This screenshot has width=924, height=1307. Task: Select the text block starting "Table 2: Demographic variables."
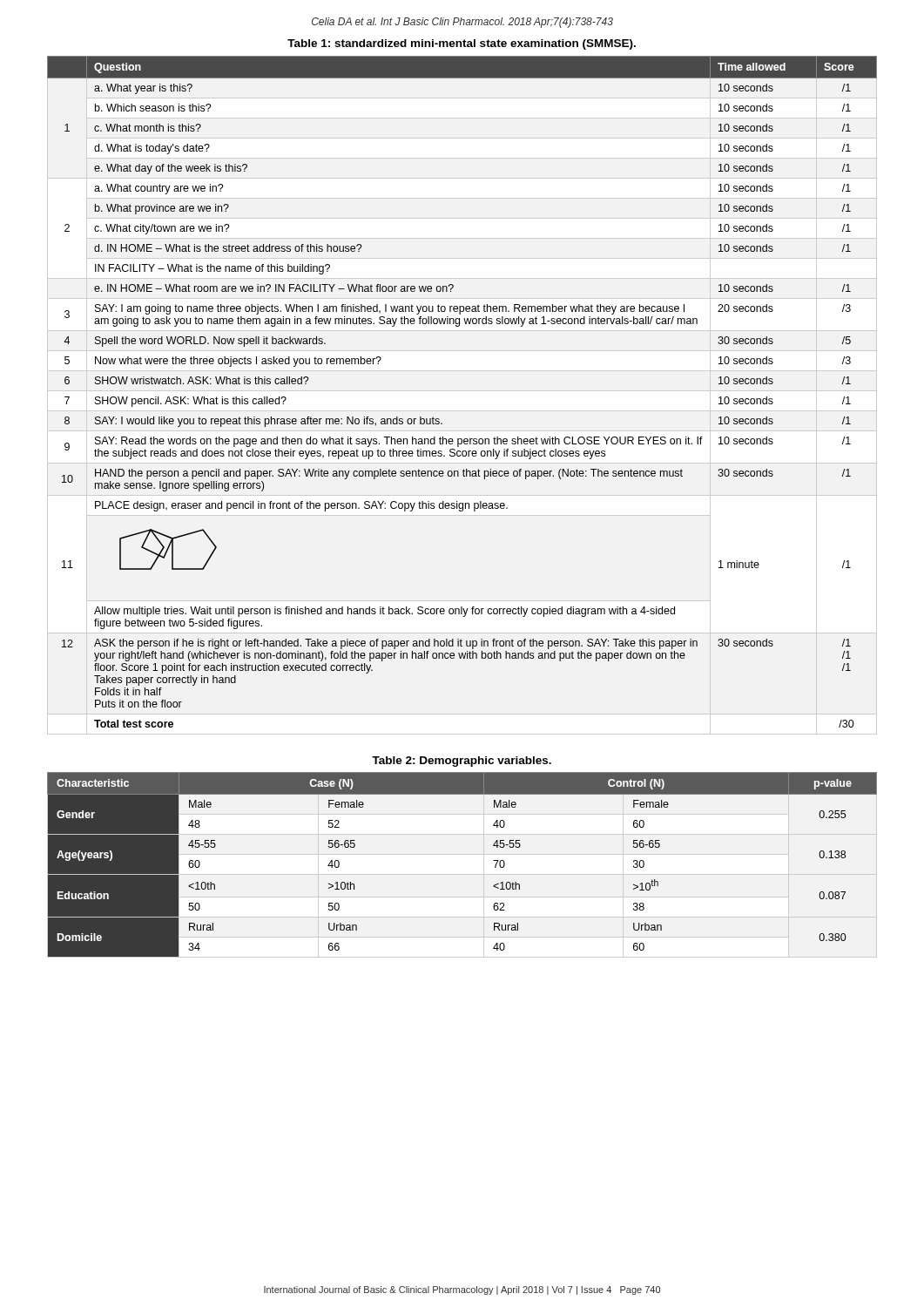pos(462,760)
